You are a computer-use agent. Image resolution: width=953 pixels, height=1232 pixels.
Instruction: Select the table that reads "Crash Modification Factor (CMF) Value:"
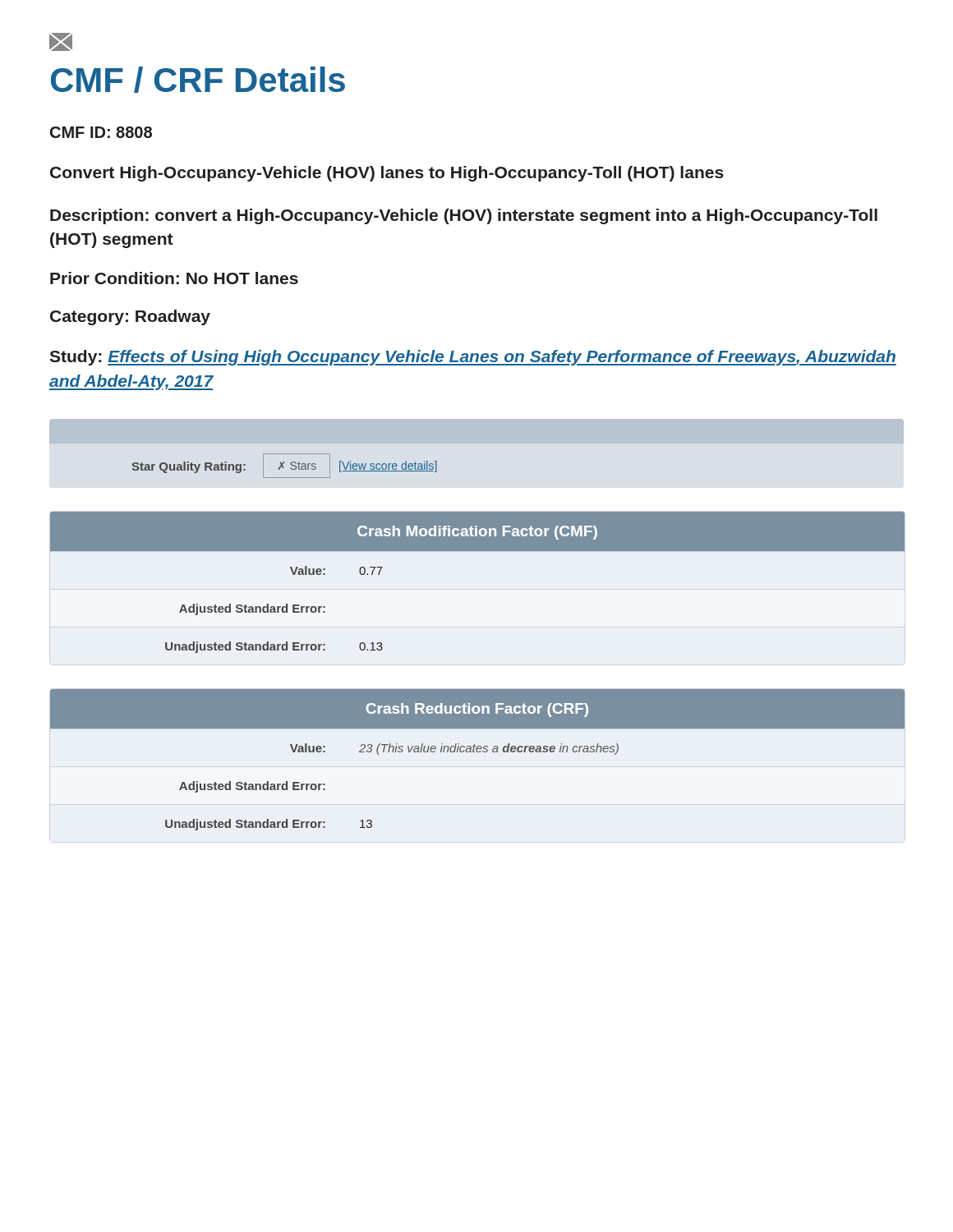(477, 588)
